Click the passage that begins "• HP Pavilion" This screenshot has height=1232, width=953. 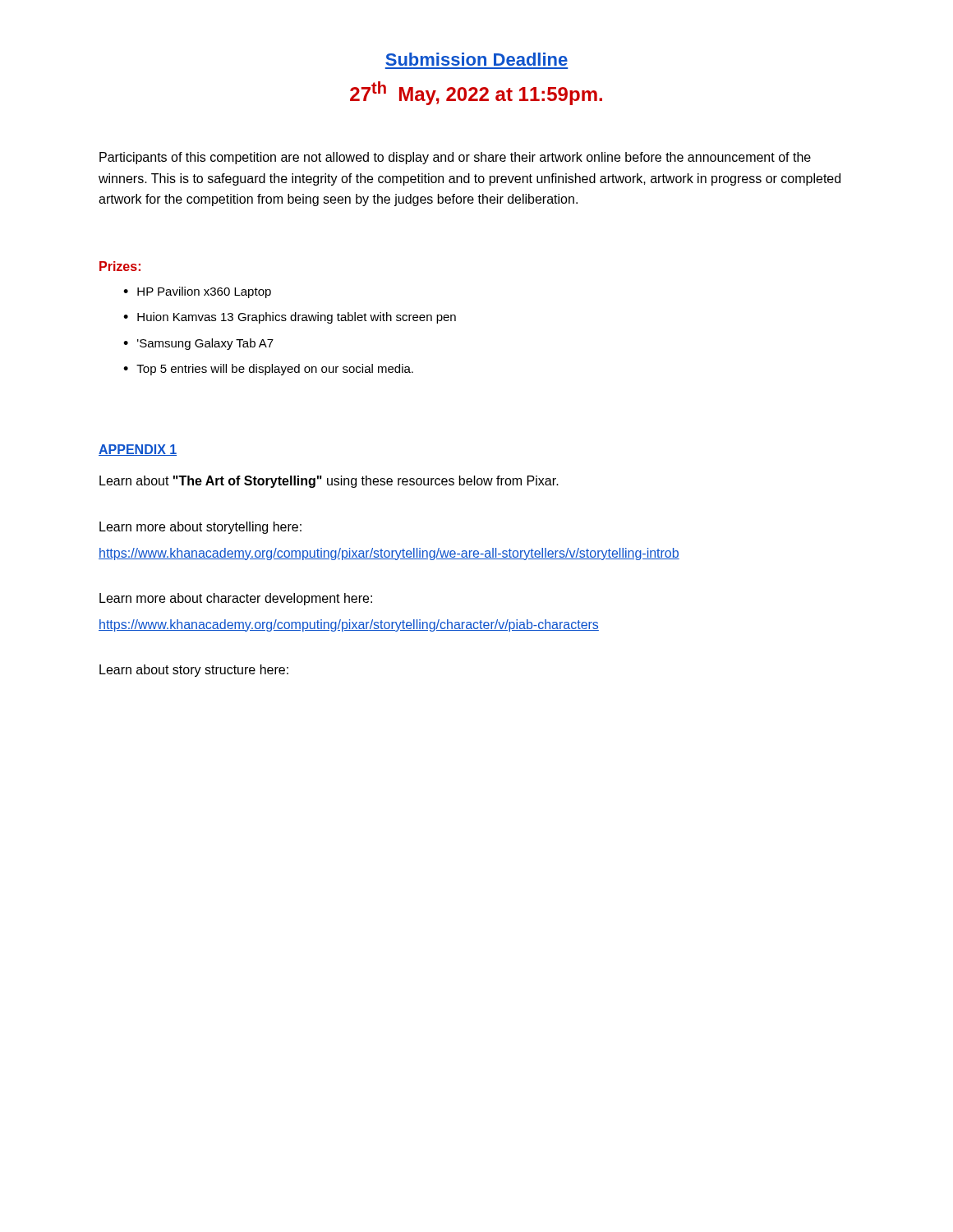tap(197, 292)
